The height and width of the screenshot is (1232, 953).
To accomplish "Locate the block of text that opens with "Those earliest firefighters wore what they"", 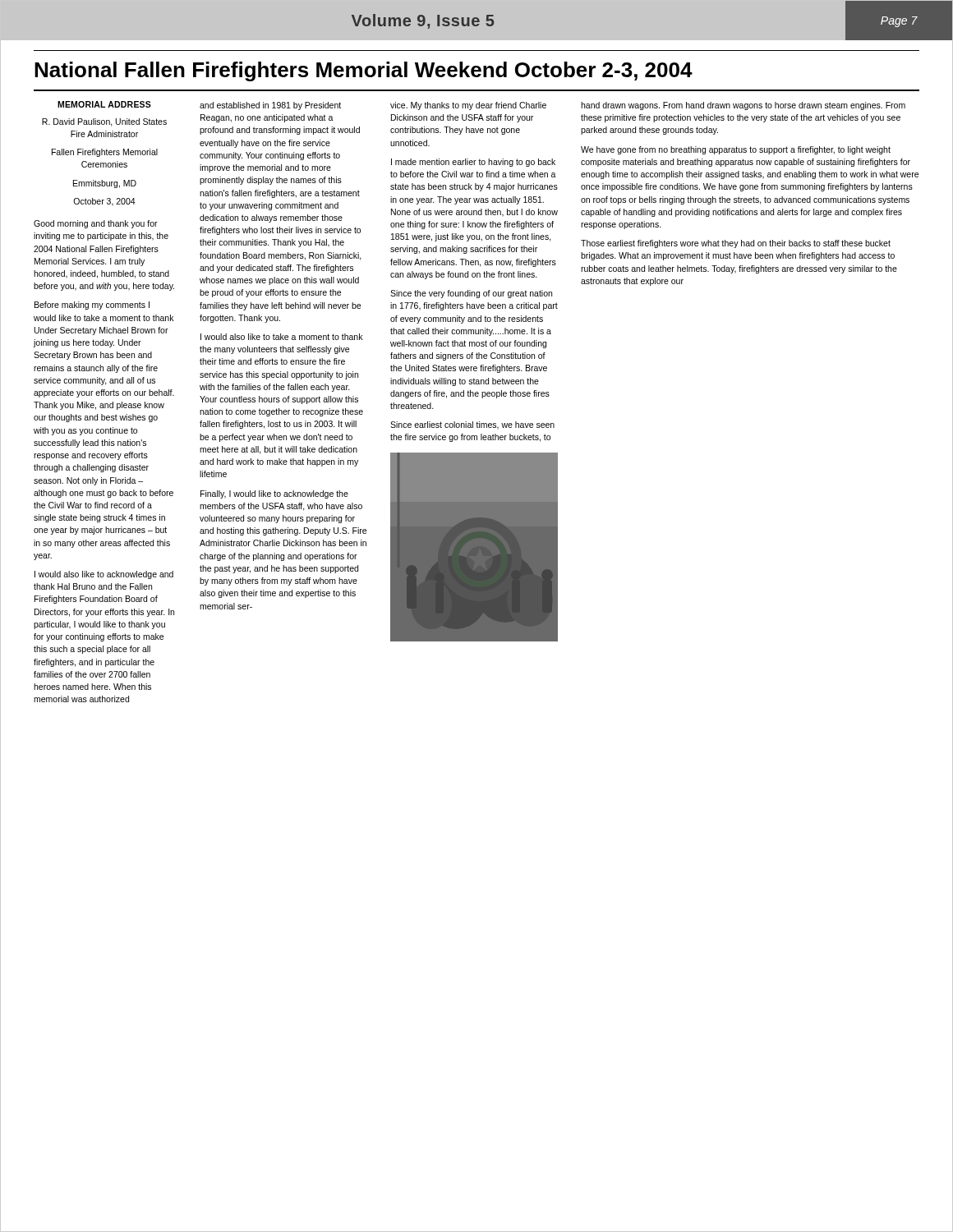I will (739, 262).
